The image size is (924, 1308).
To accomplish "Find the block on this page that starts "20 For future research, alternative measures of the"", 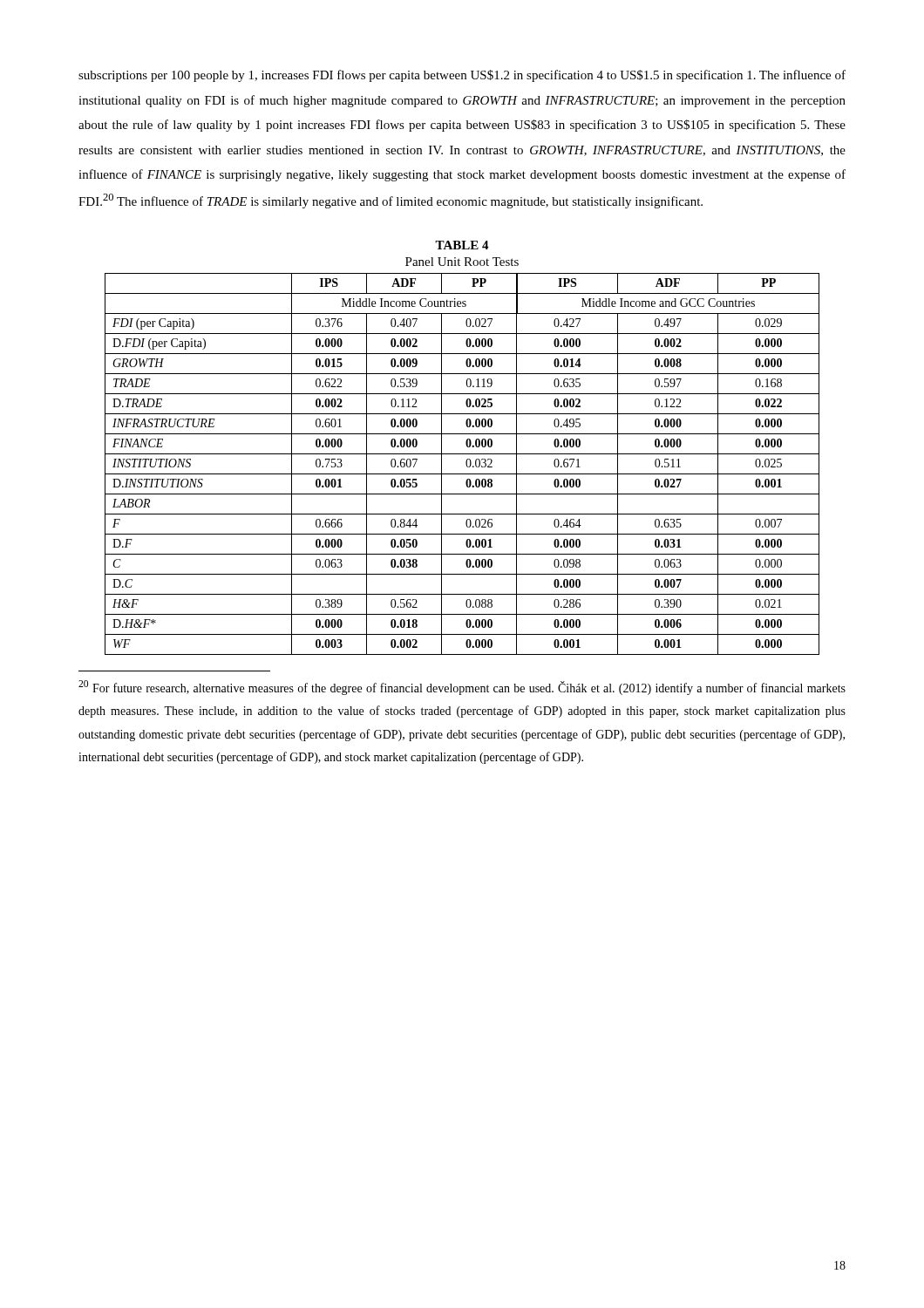I will coord(462,717).
